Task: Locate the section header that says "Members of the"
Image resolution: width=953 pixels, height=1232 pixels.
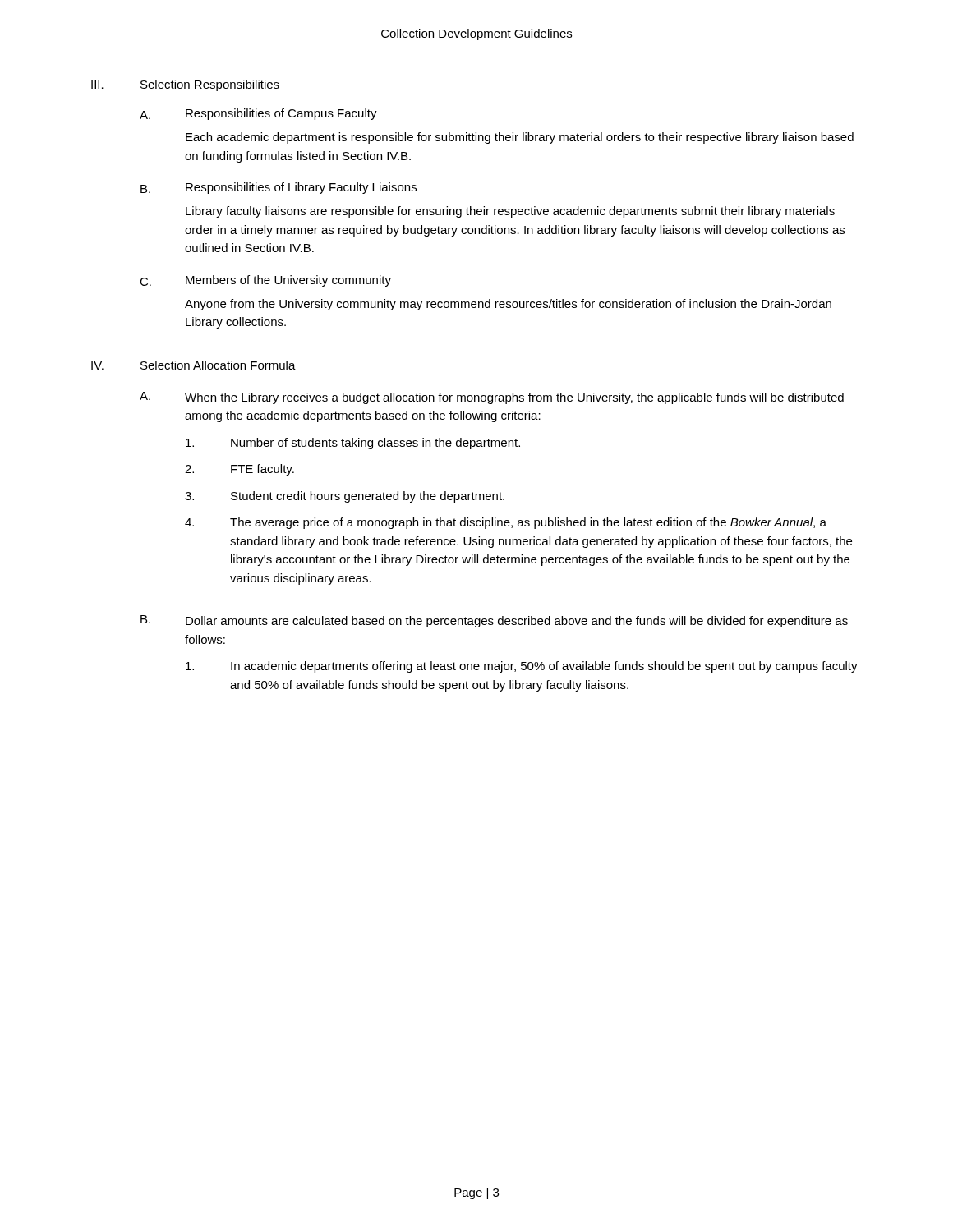Action: pos(288,279)
